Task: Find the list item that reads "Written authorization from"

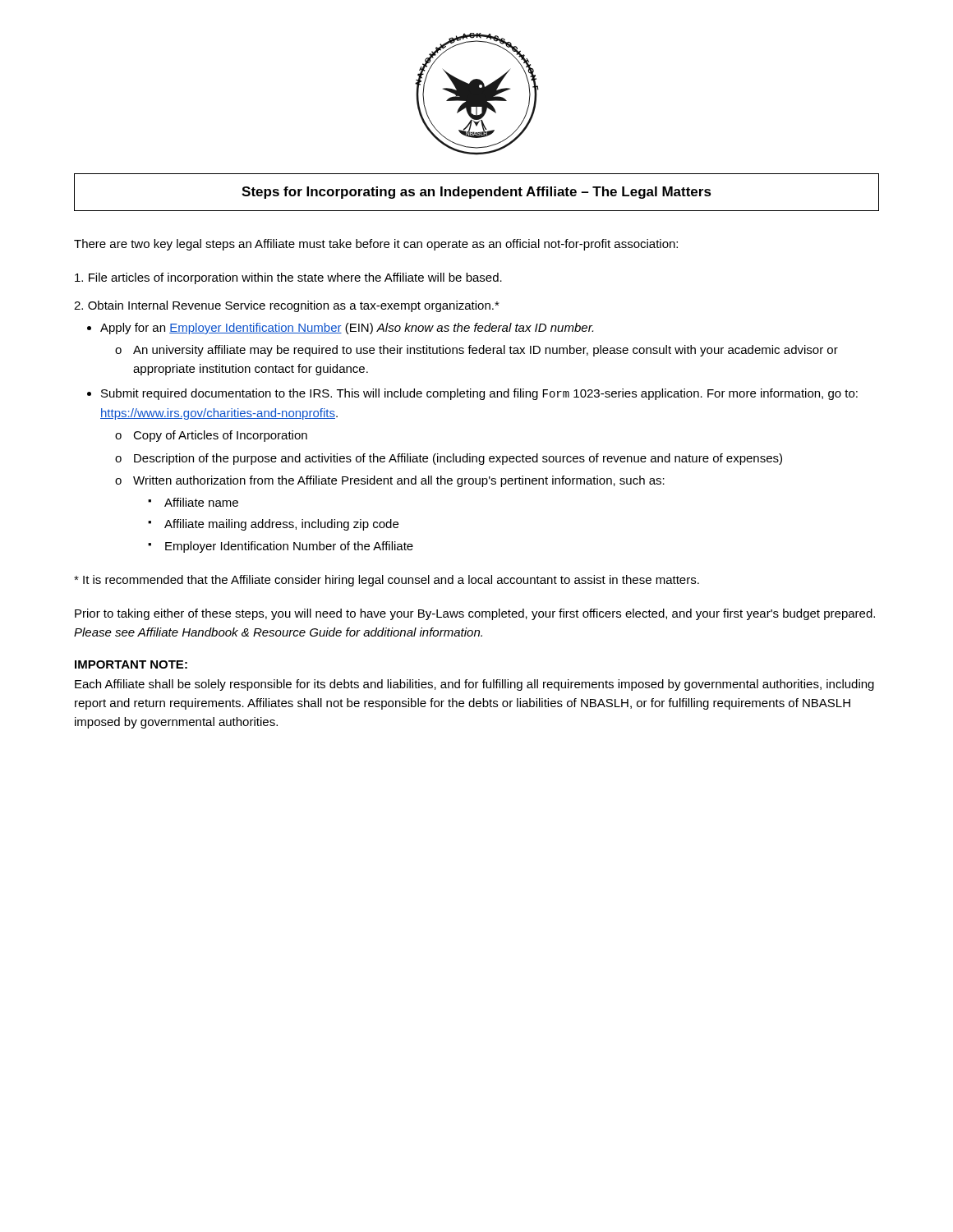Action: (x=399, y=481)
